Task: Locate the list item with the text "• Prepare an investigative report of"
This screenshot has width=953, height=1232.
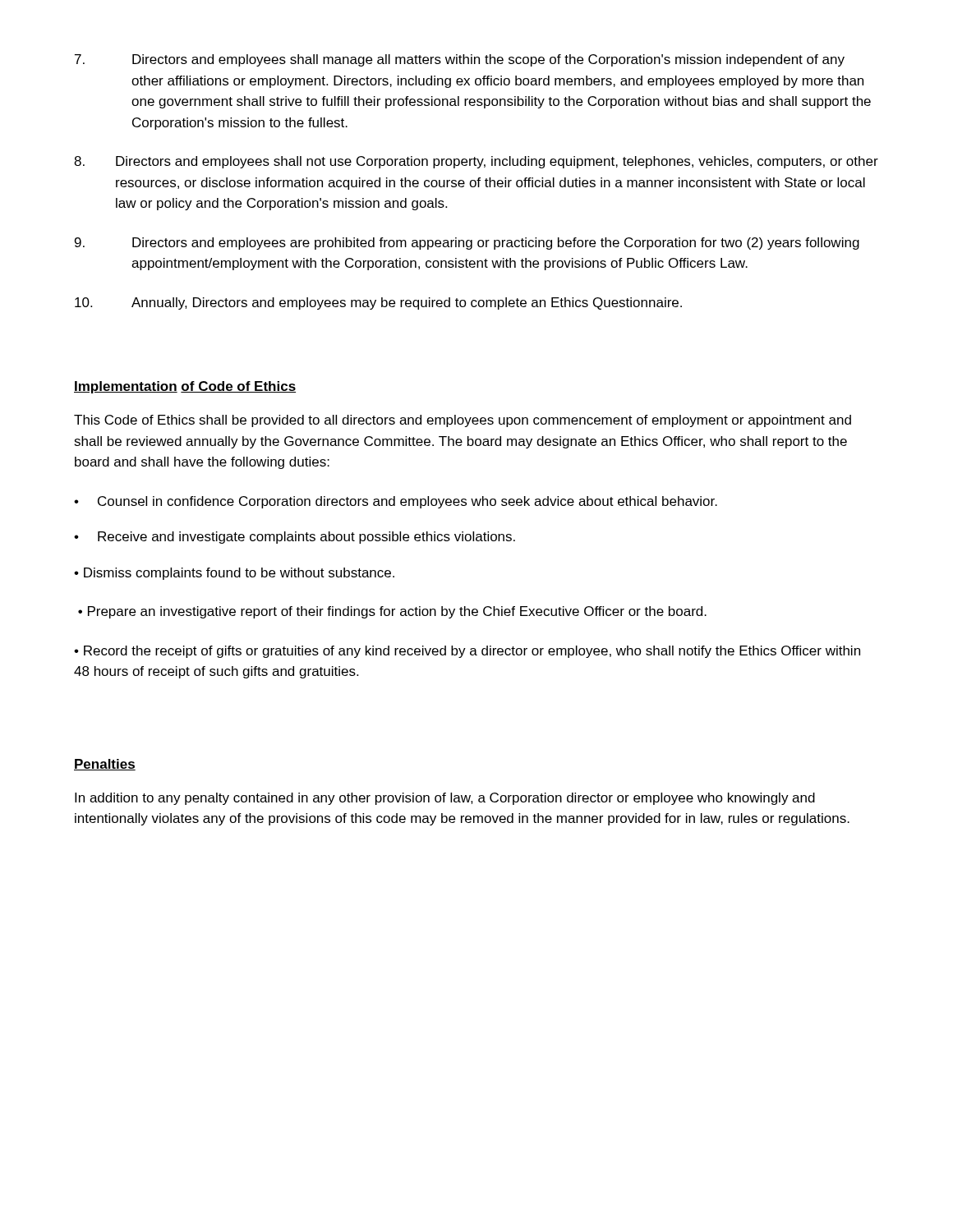Action: pos(391,612)
